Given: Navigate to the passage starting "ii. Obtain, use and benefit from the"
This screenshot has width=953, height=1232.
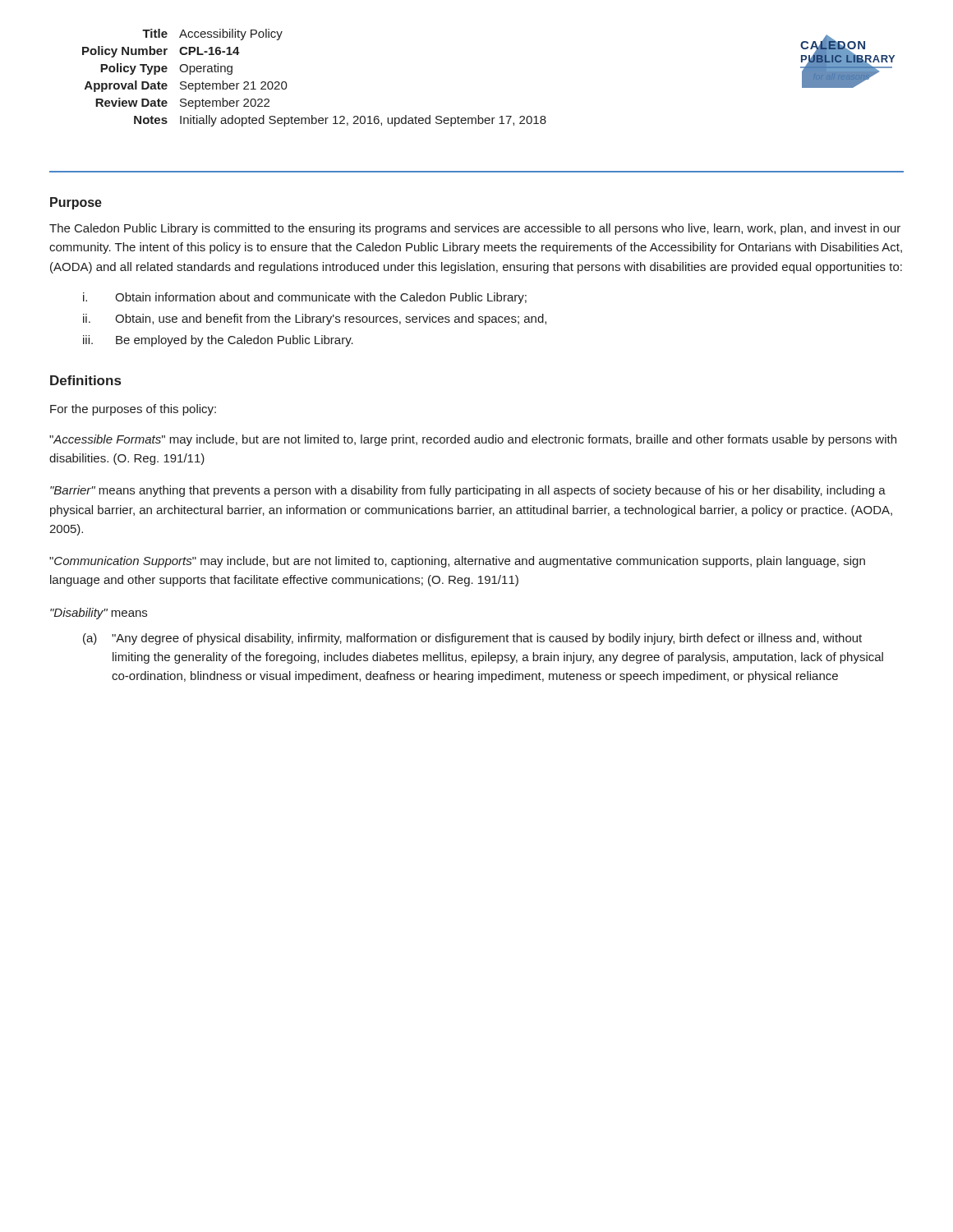Looking at the screenshot, I should tap(315, 318).
